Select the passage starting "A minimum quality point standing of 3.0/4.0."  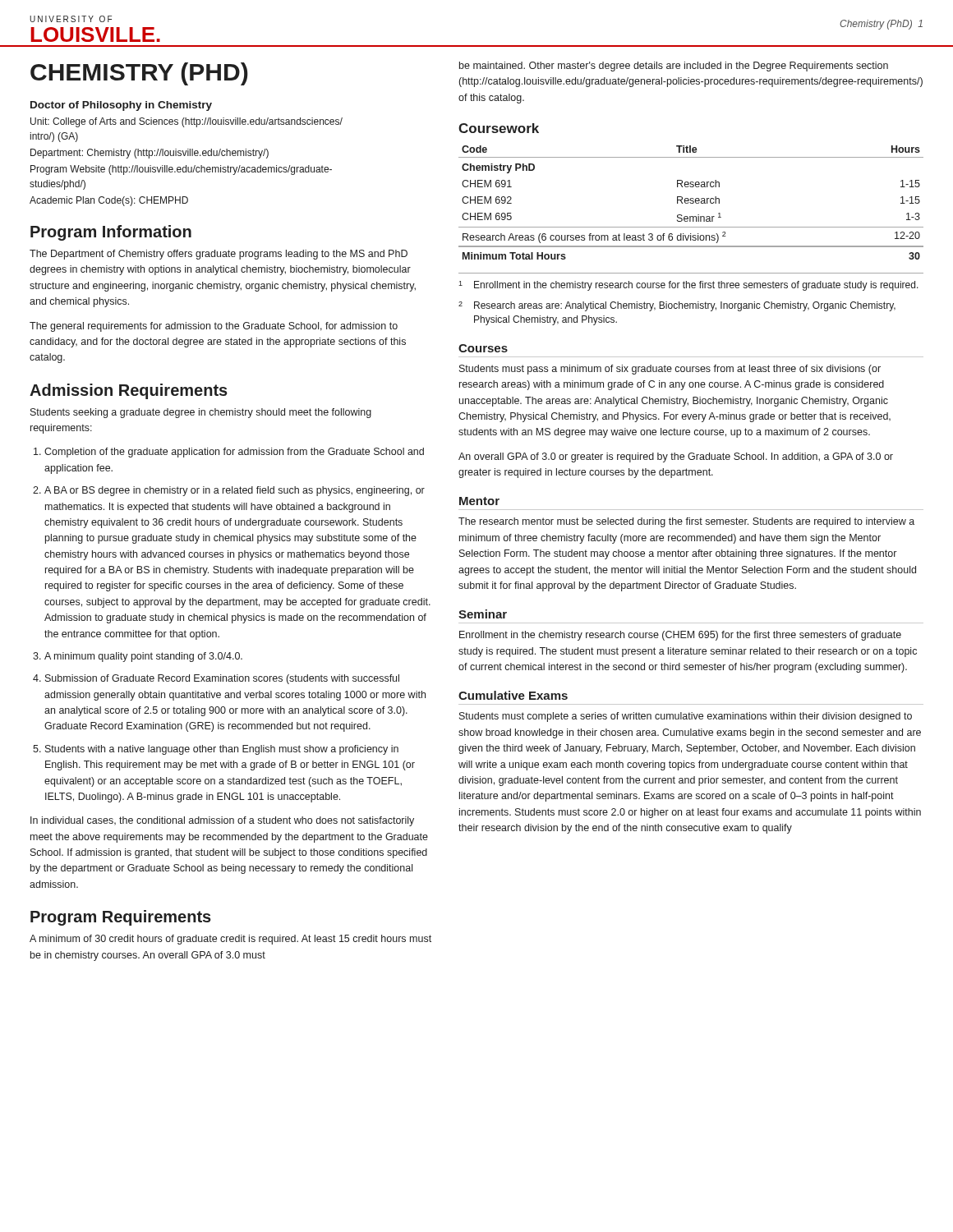click(238, 657)
